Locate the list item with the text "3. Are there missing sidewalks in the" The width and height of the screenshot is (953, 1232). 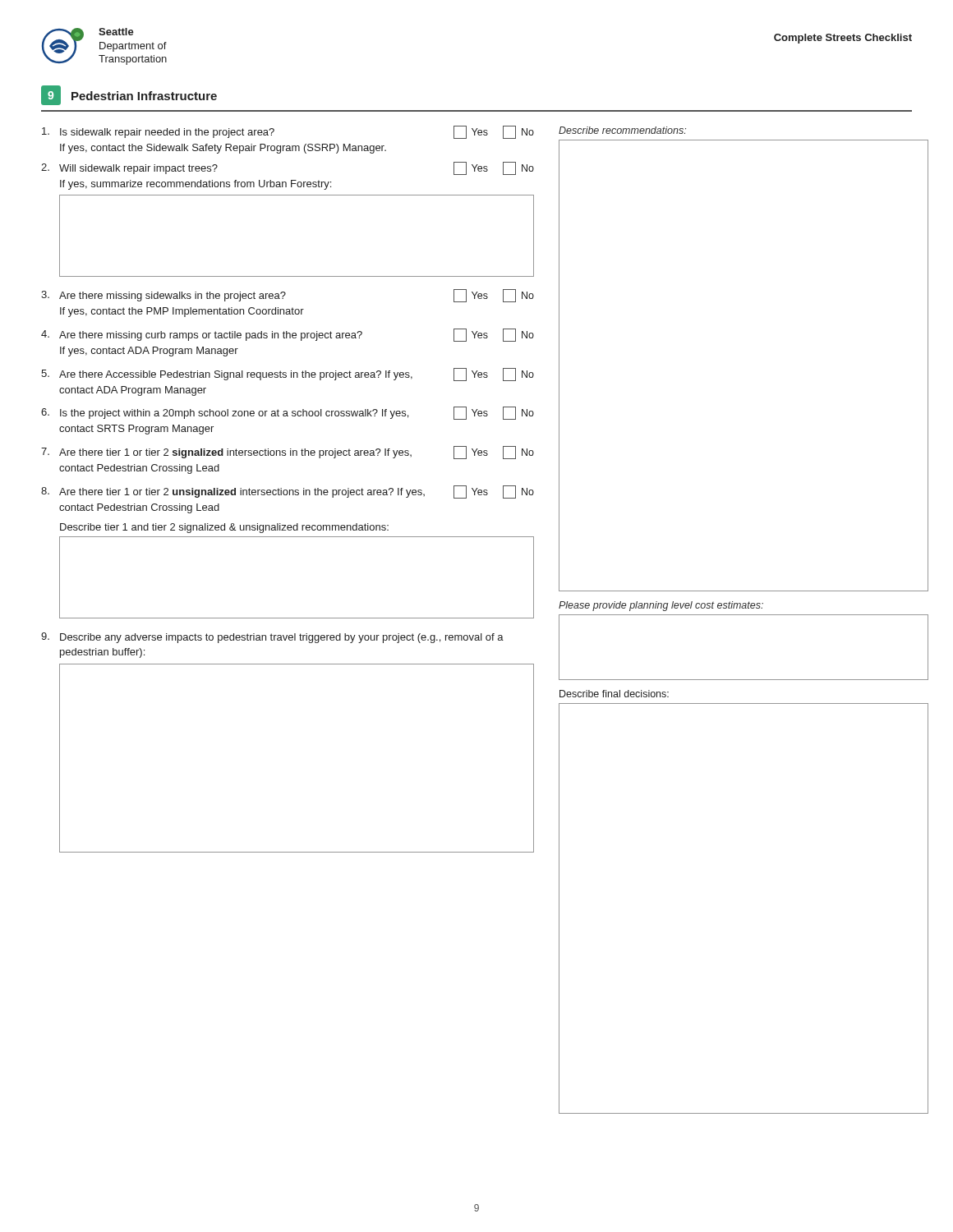pos(288,304)
